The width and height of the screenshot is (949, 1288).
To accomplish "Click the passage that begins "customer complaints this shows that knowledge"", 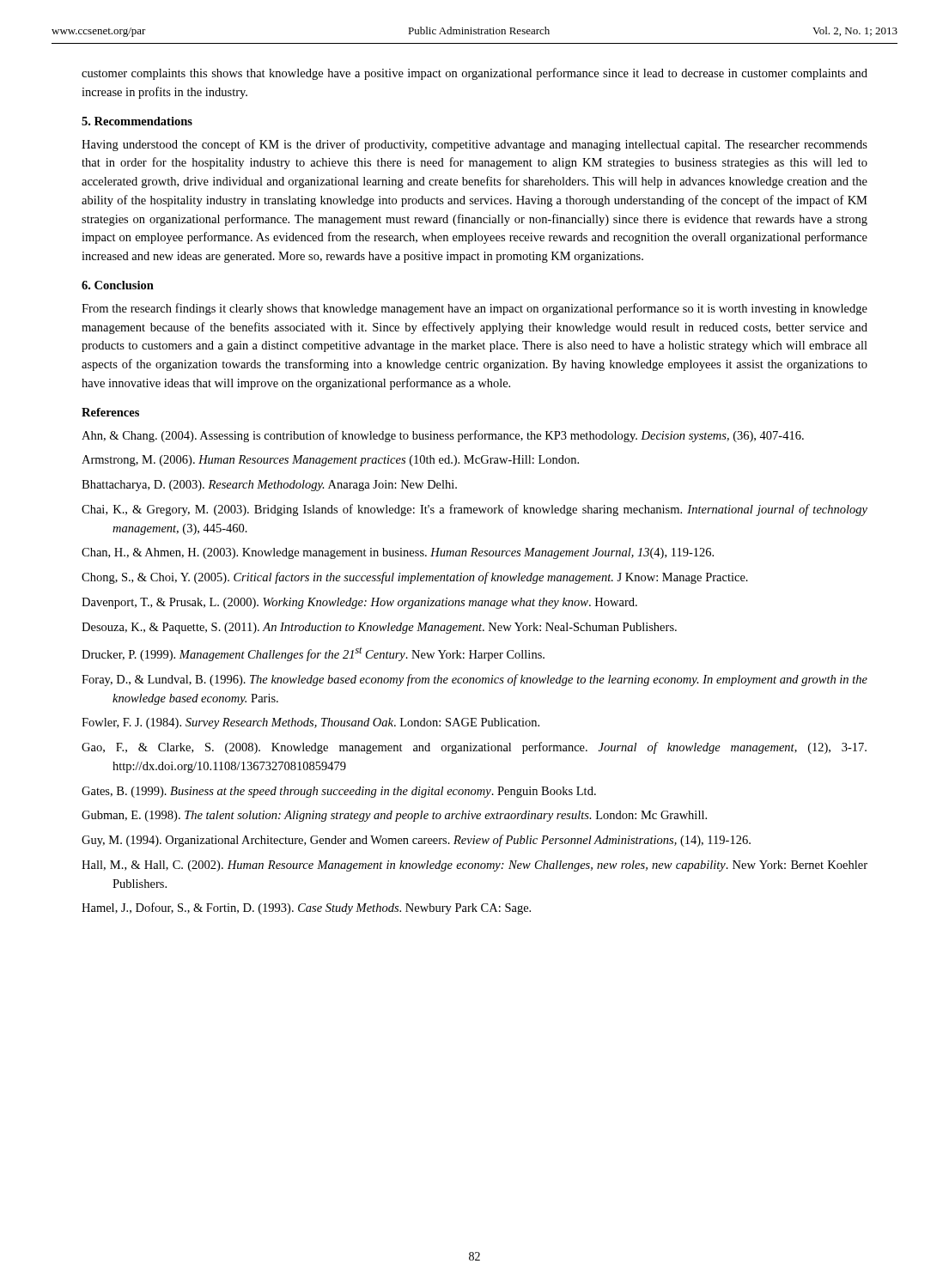I will [x=474, y=83].
